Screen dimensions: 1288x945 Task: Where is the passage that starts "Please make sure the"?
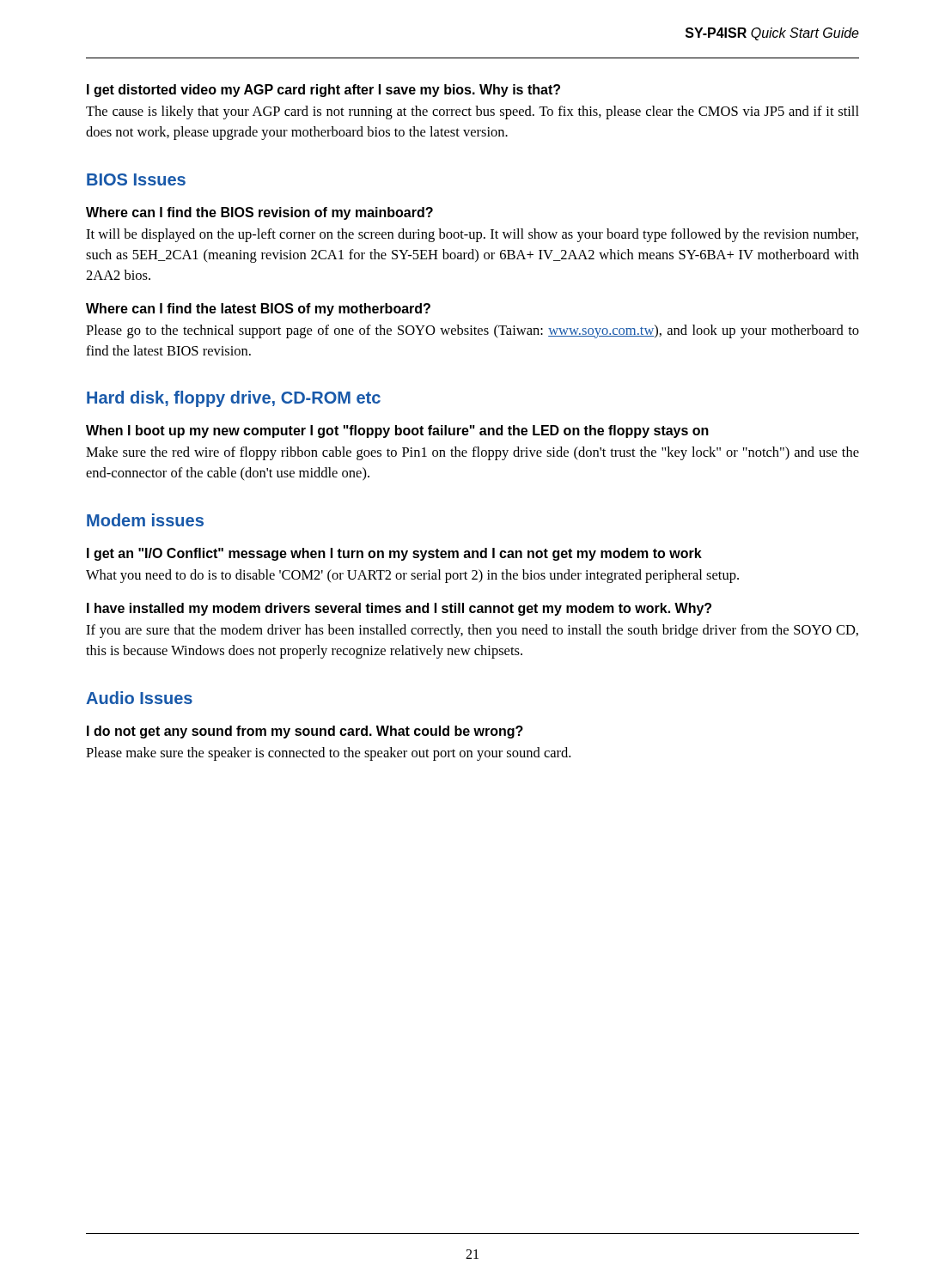click(x=329, y=753)
